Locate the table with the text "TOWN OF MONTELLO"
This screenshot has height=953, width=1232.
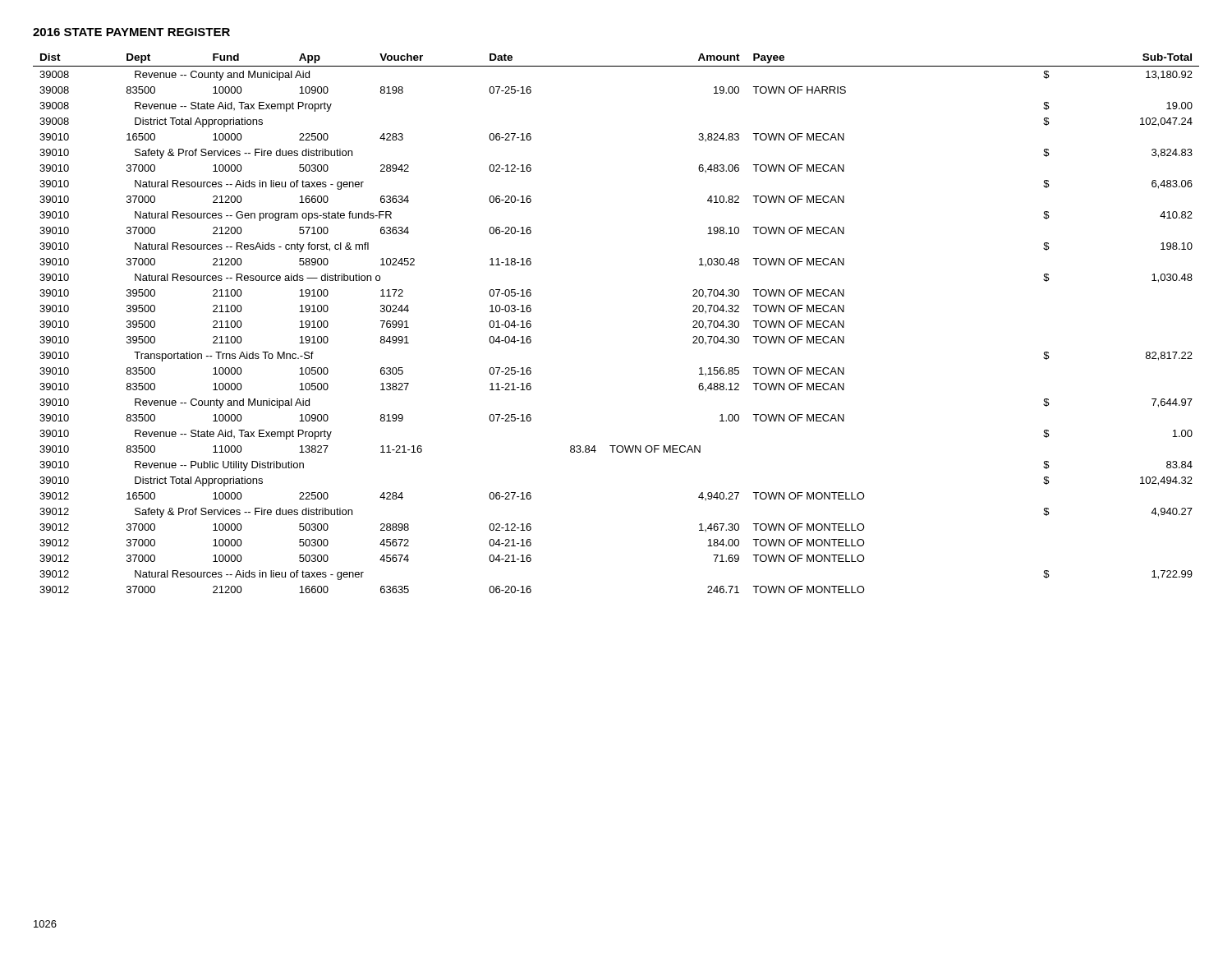click(x=616, y=323)
